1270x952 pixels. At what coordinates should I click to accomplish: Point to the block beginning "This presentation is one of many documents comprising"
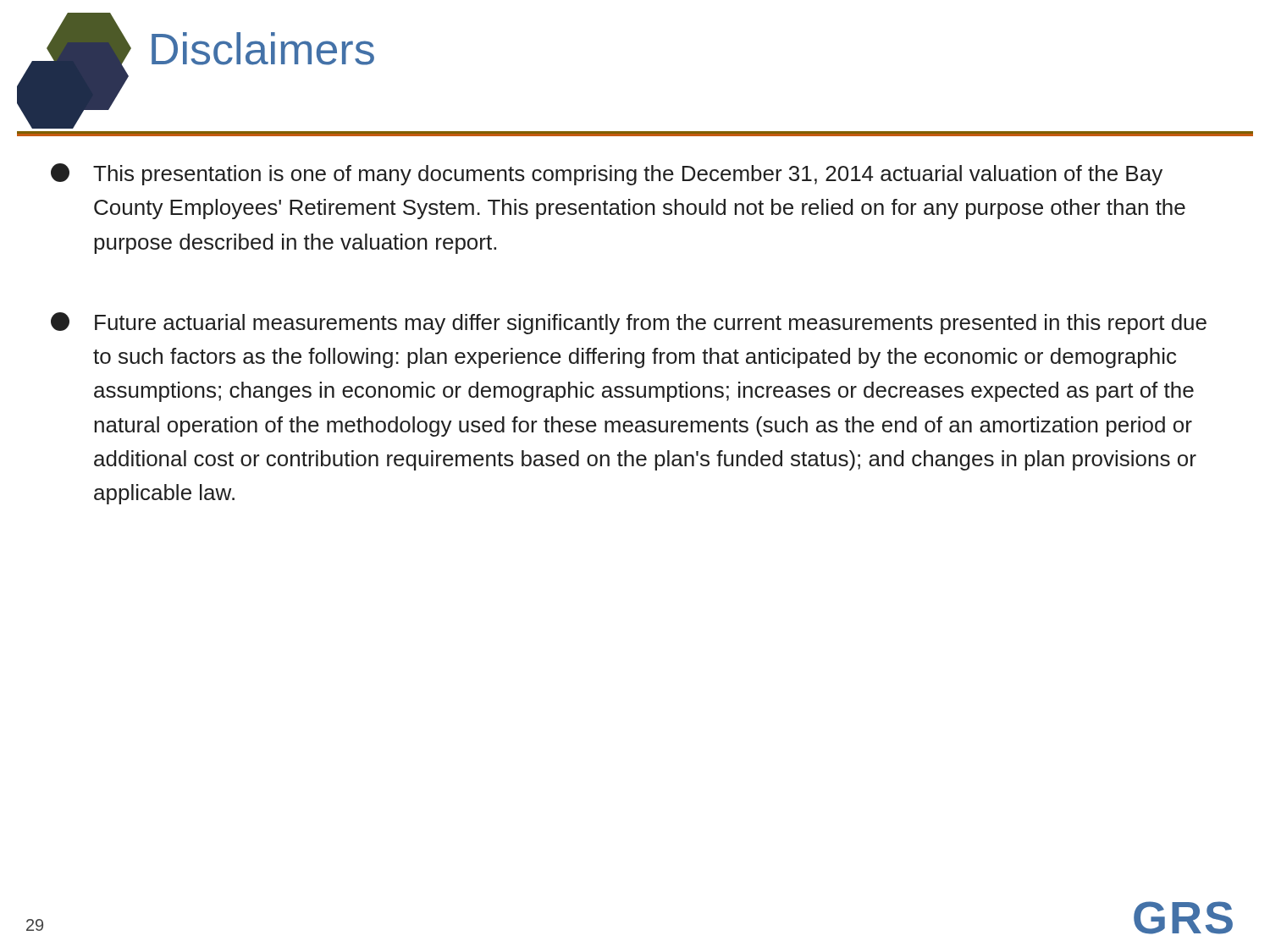pos(635,208)
